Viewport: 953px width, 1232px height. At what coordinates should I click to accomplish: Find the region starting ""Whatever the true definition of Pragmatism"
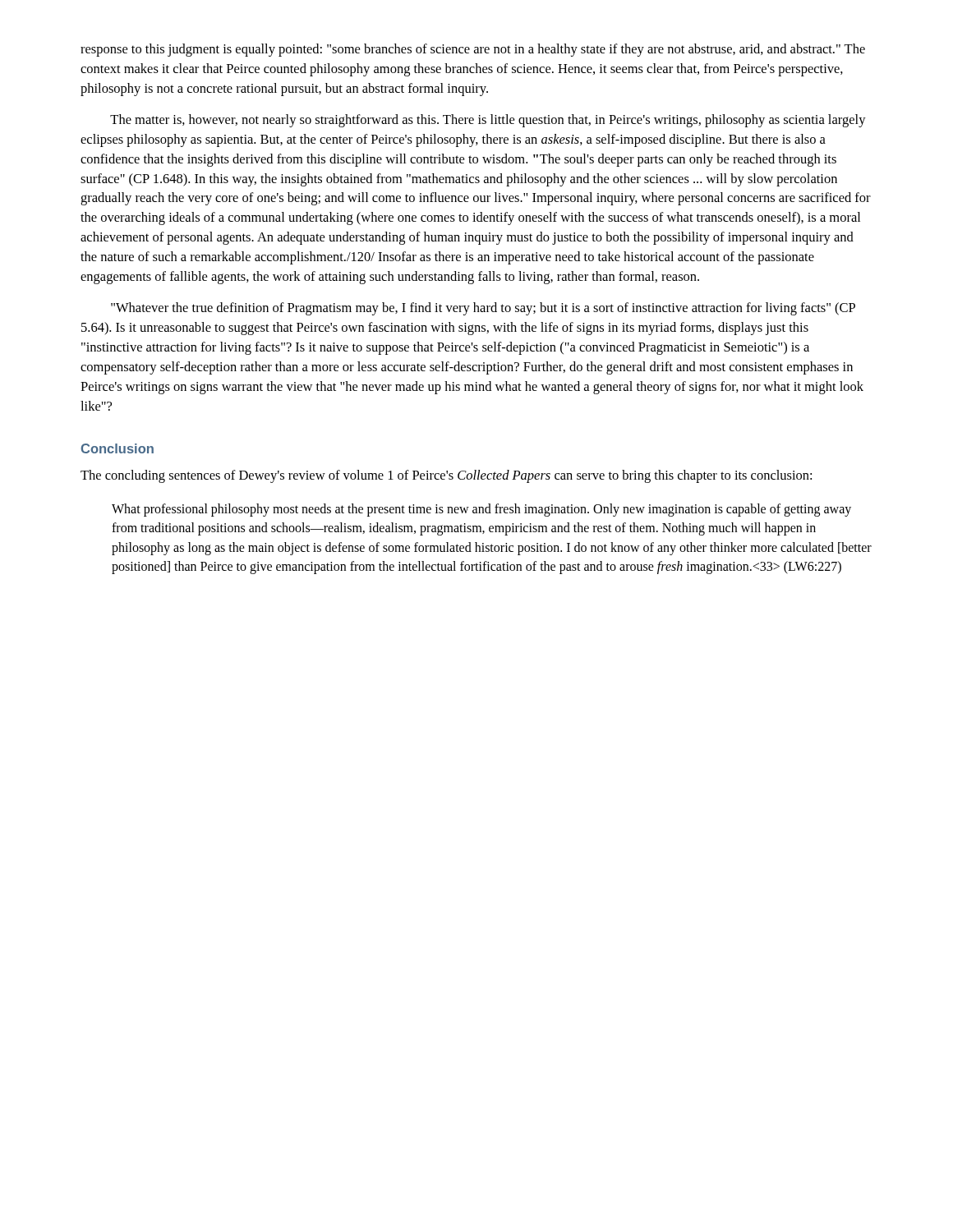tap(476, 357)
